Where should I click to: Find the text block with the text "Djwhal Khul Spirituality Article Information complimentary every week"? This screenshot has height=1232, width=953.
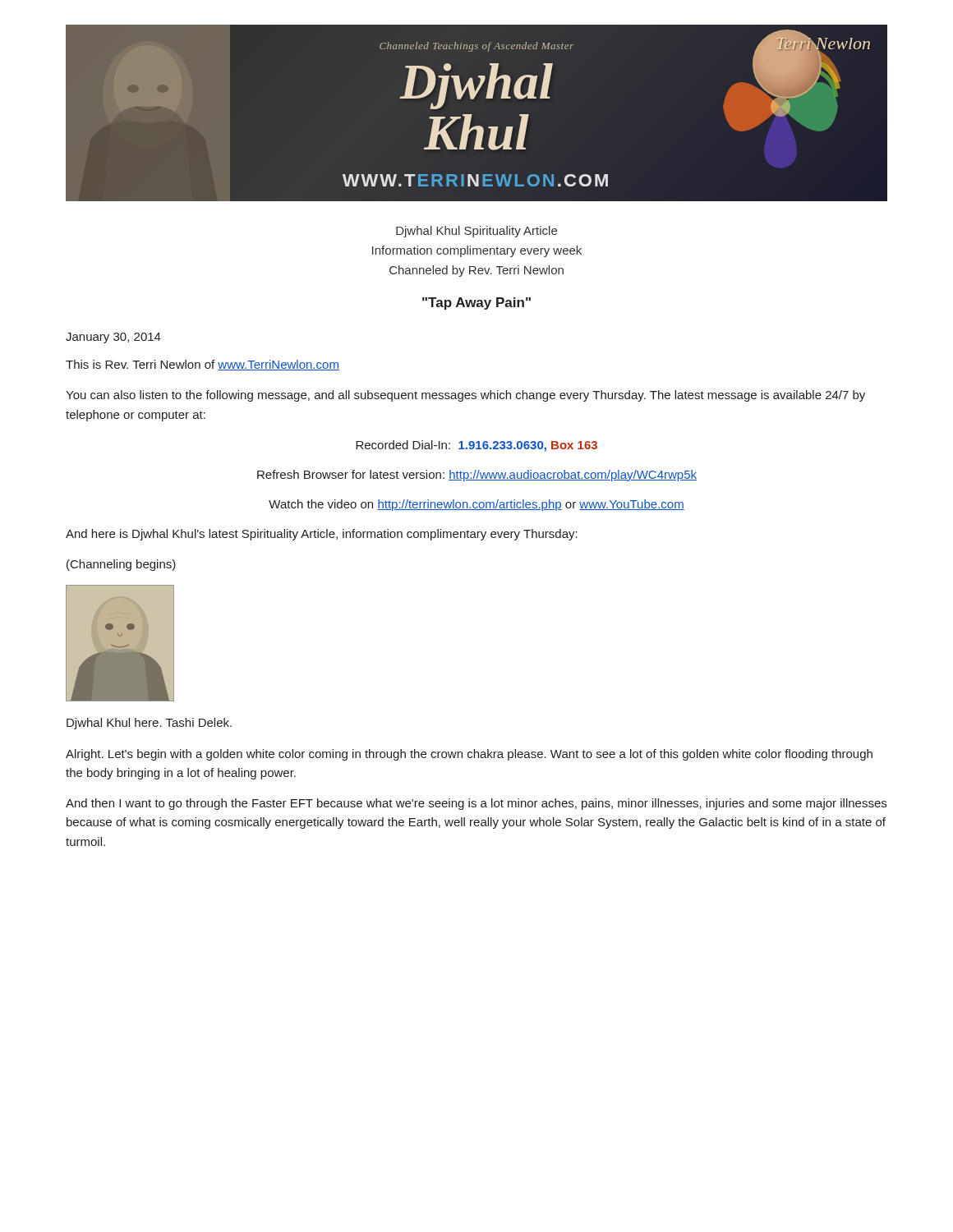(476, 250)
